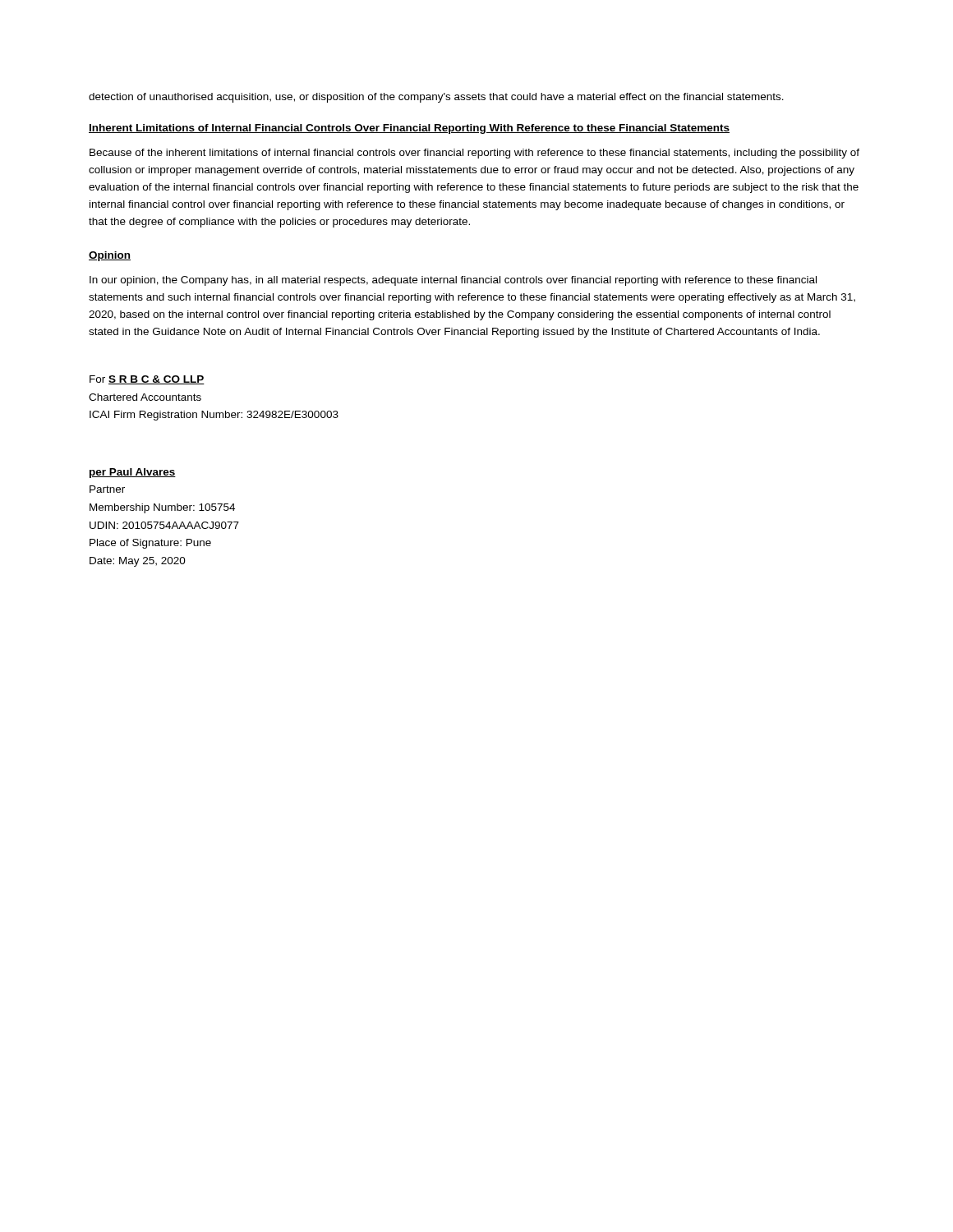This screenshot has width=953, height=1232.
Task: Locate the text block that says "detection of unauthorised acquisition,"
Action: pos(436,96)
